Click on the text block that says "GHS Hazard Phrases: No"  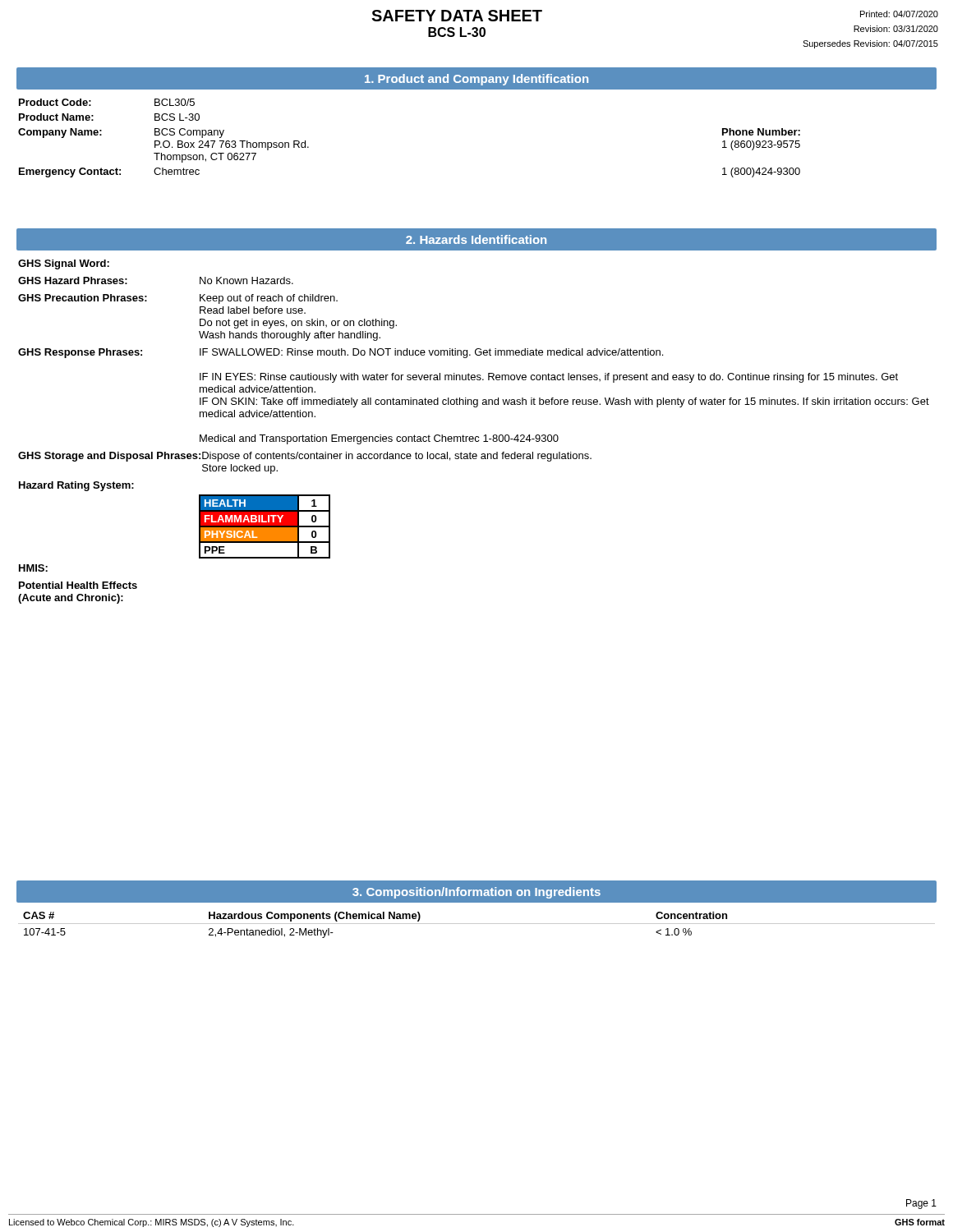(62, 280)
